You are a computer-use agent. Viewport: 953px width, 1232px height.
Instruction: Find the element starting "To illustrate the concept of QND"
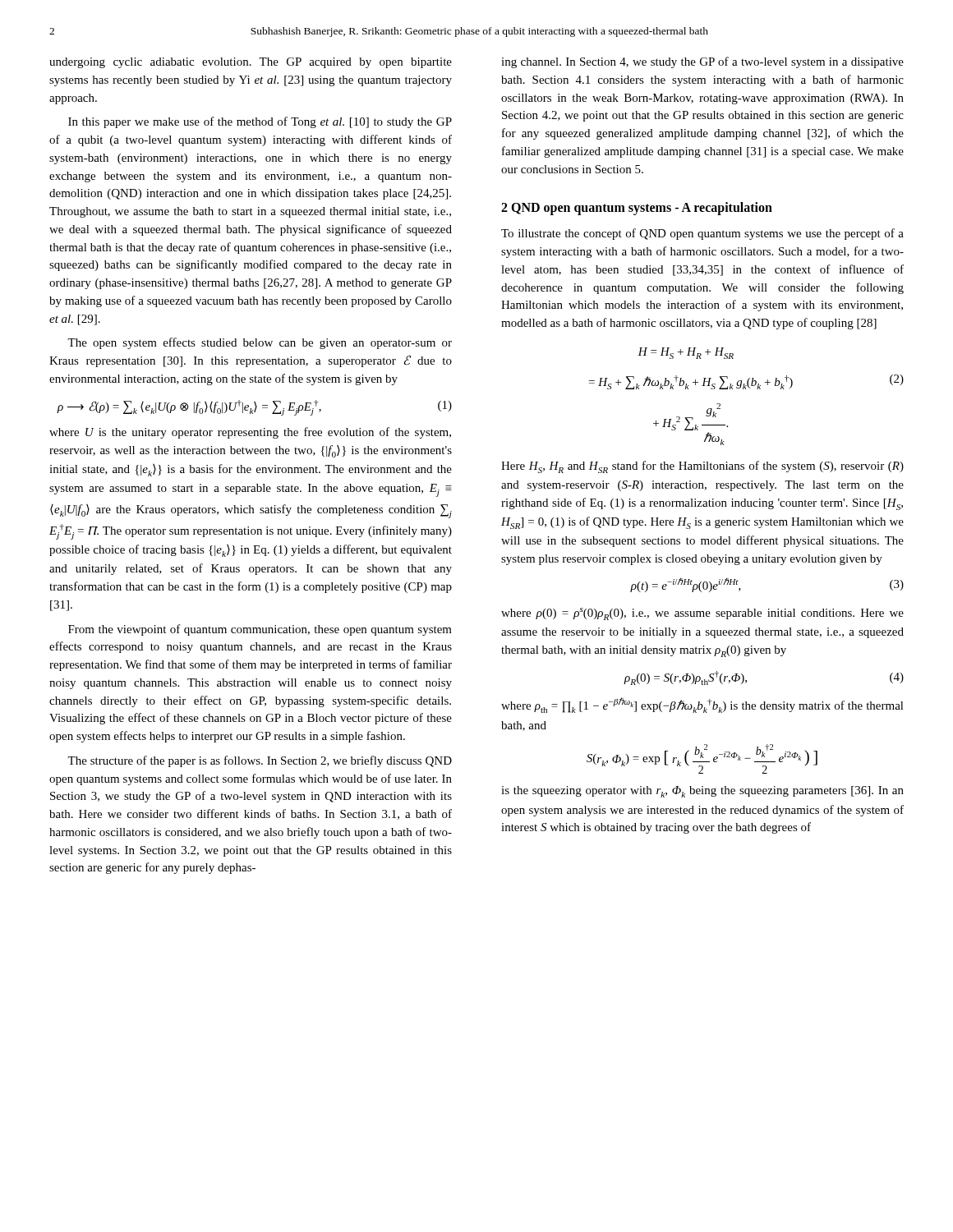[x=702, y=279]
